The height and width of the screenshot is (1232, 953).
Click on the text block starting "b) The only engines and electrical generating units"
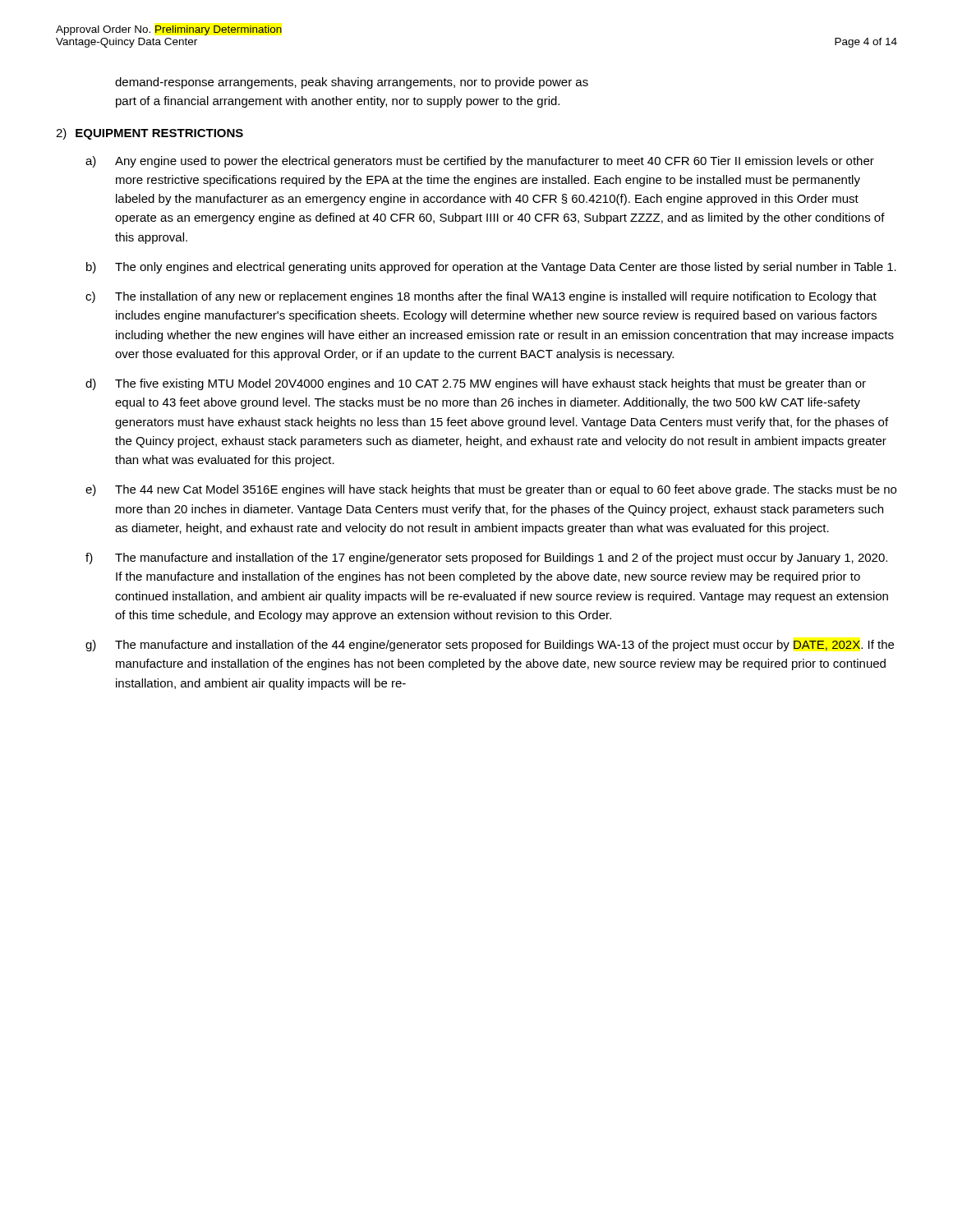[491, 266]
